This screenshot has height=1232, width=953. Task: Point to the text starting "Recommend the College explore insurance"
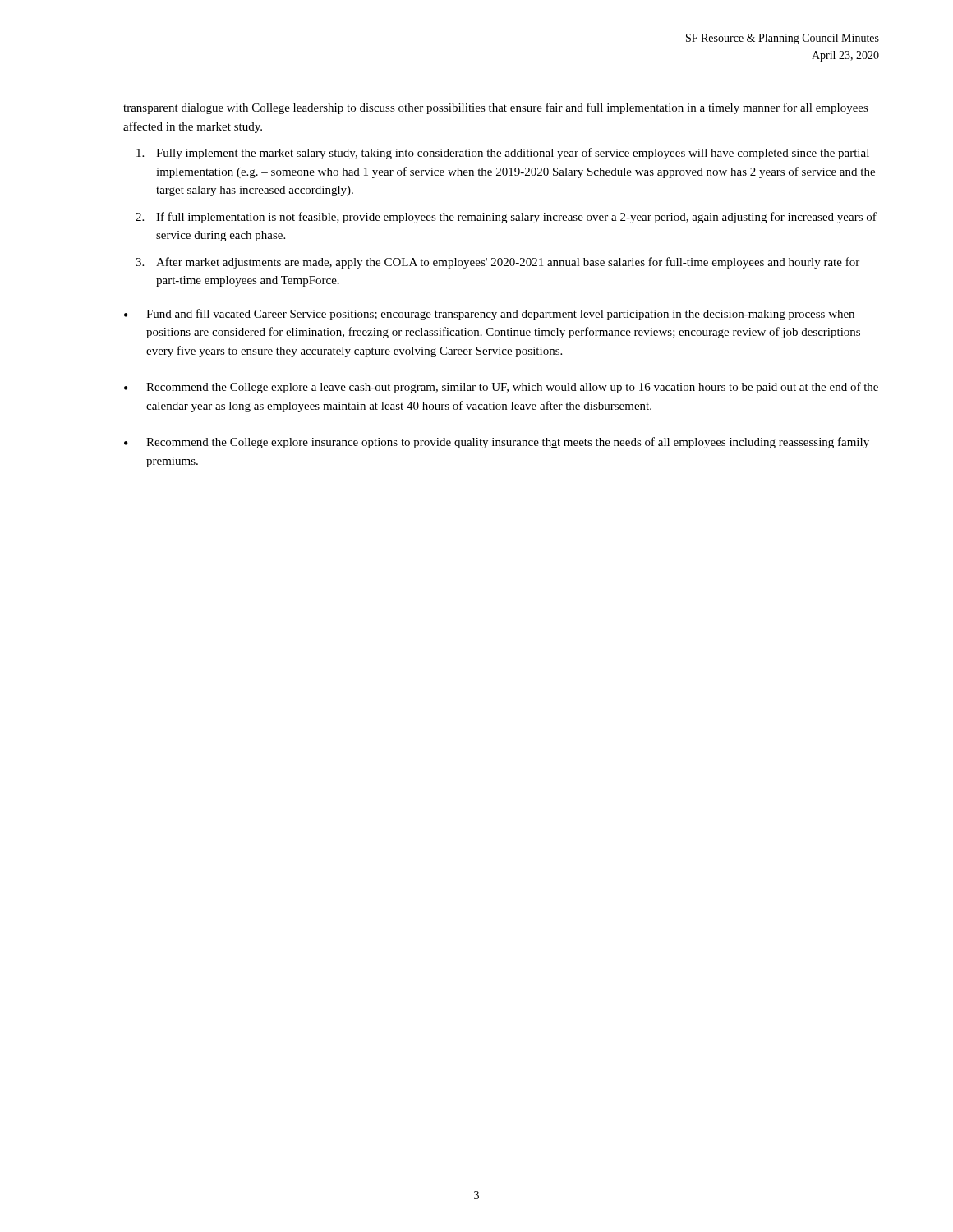point(508,451)
